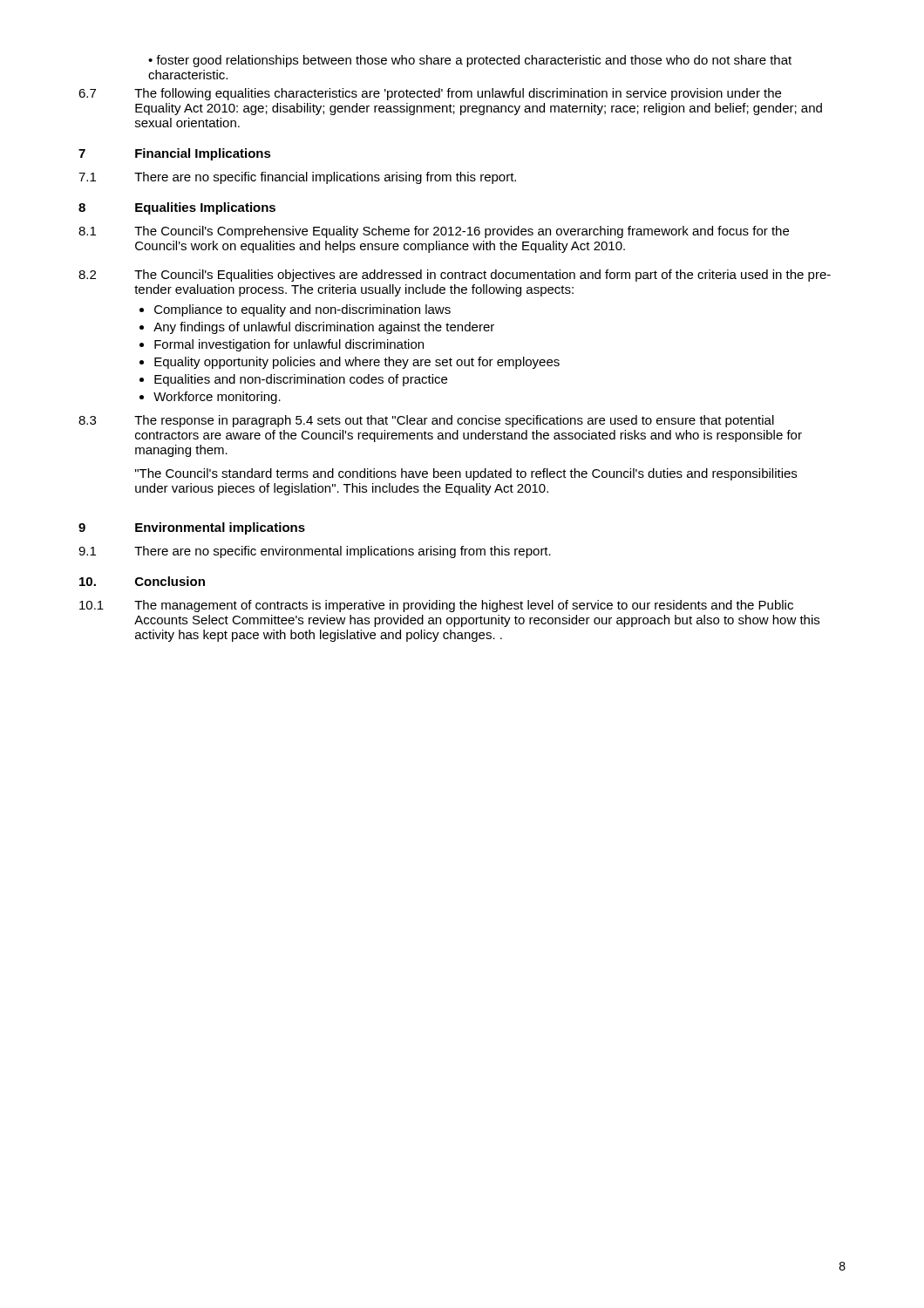Locate the block of text that opens with "Equality opportunity policies and where they are"
This screenshot has height=1308, width=924.
[357, 361]
